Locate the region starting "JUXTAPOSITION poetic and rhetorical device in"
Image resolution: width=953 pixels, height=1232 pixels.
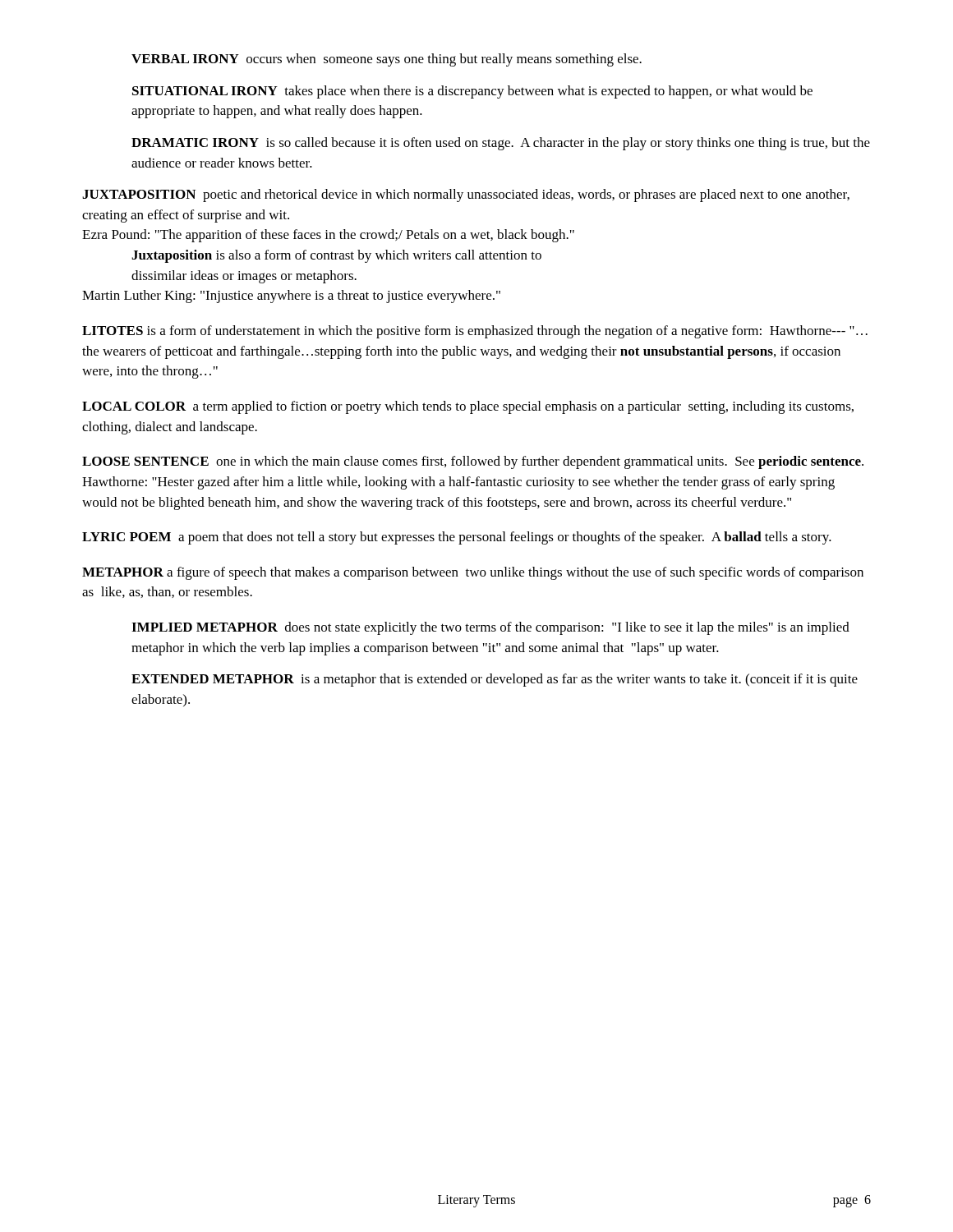tap(466, 245)
